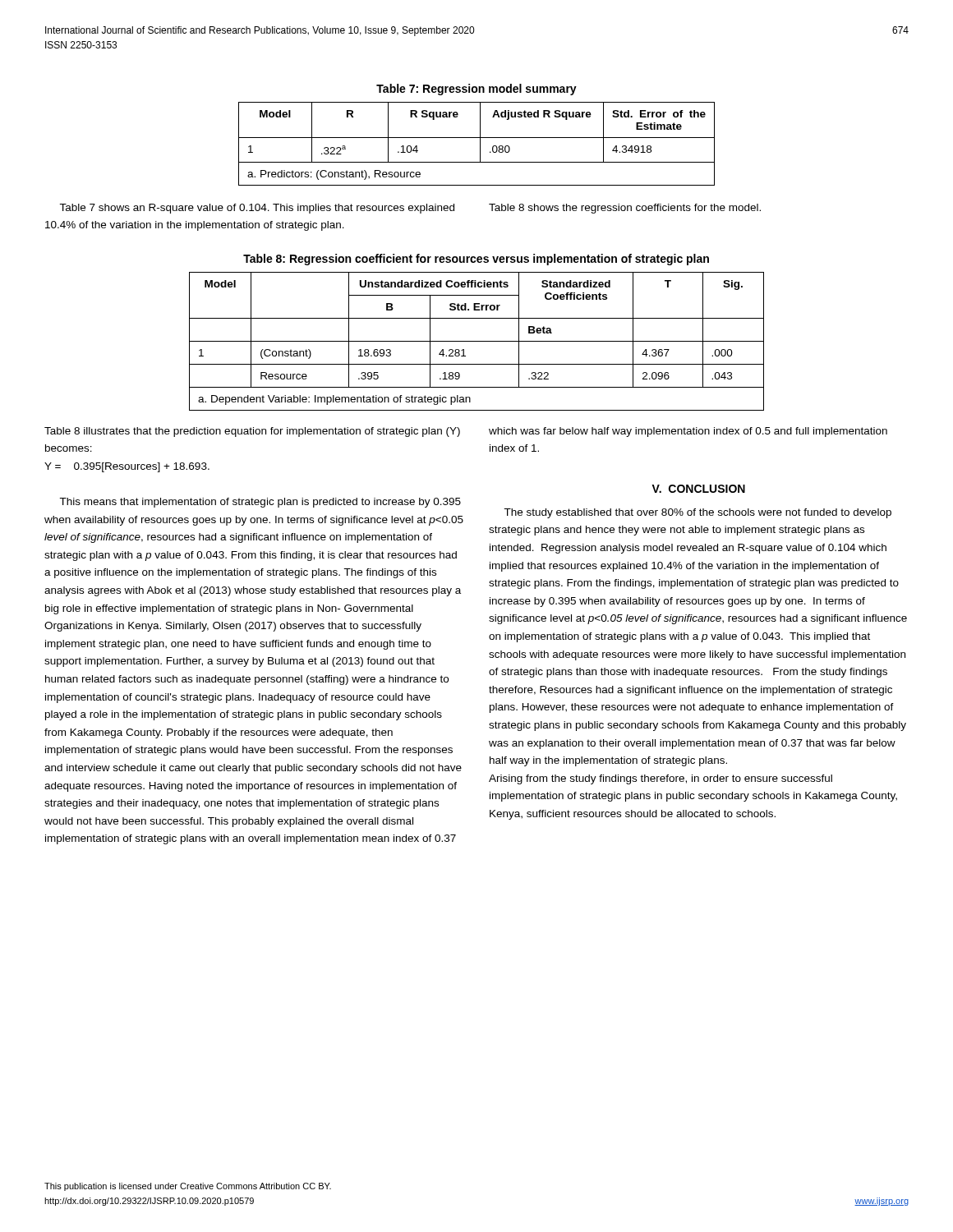Viewport: 953px width, 1232px height.
Task: Click on the table containing "Unstandardized Coefficients"
Action: 476,341
